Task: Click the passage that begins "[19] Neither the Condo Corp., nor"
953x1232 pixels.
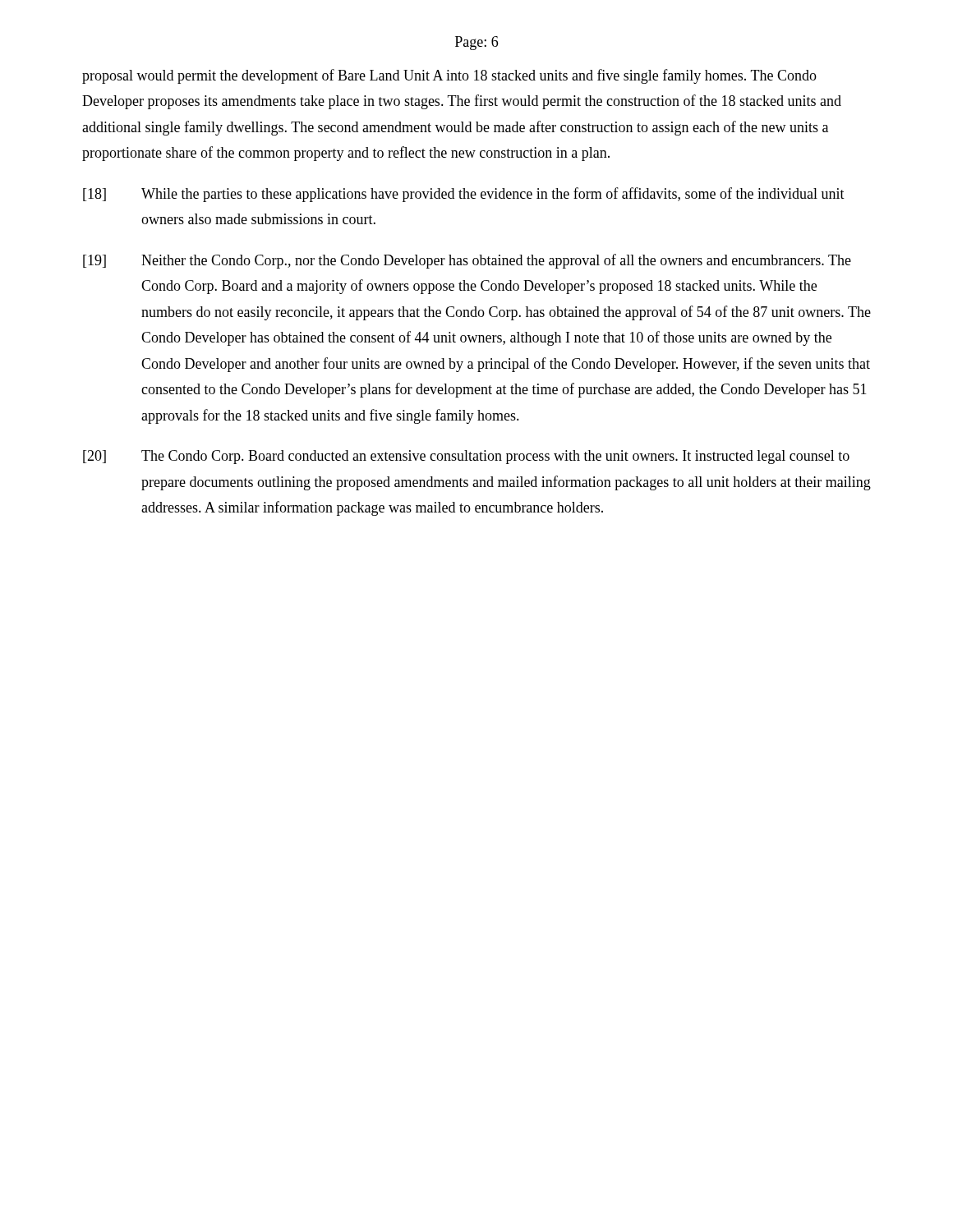Action: (476, 338)
